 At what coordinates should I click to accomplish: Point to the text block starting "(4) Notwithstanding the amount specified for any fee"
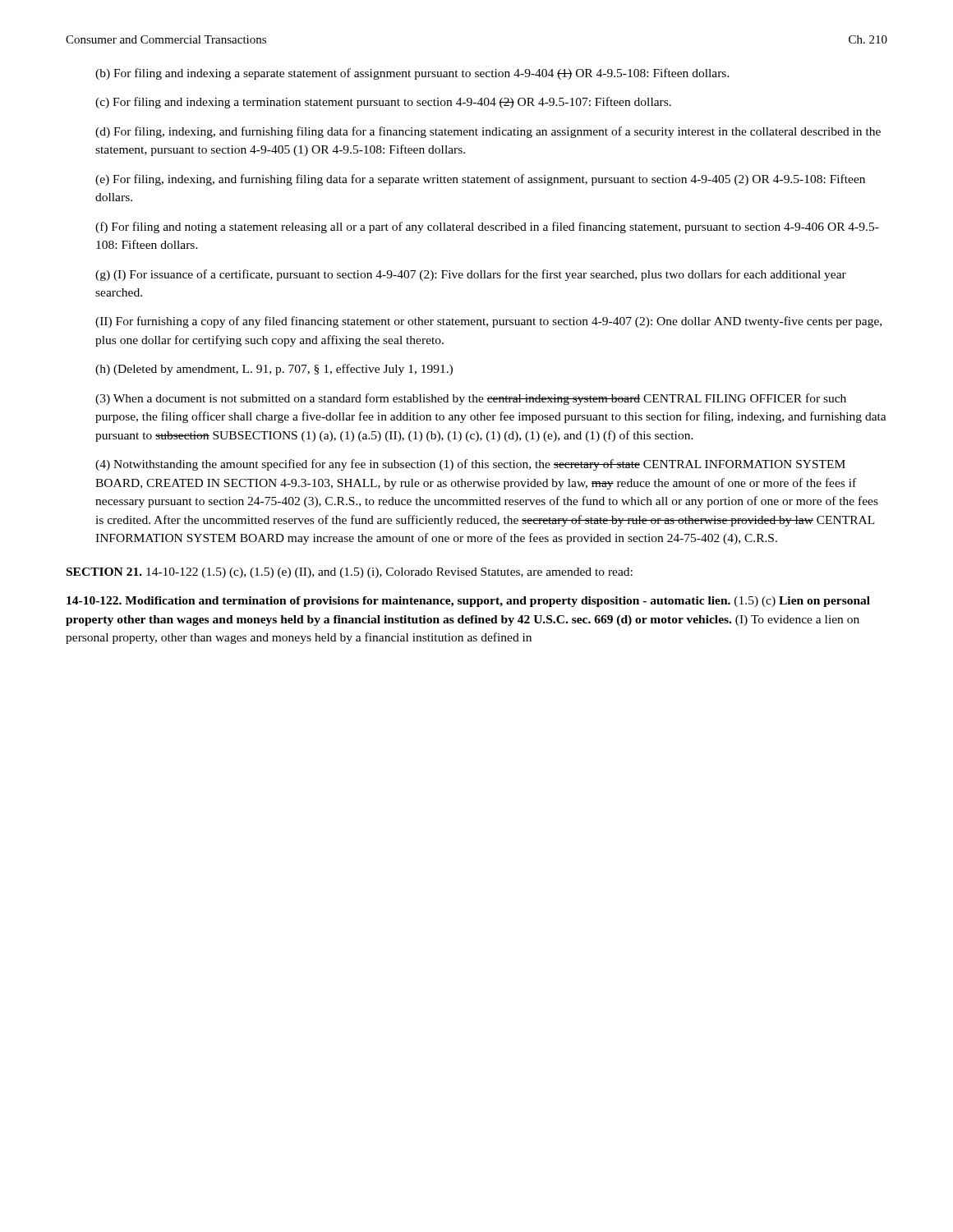[487, 501]
